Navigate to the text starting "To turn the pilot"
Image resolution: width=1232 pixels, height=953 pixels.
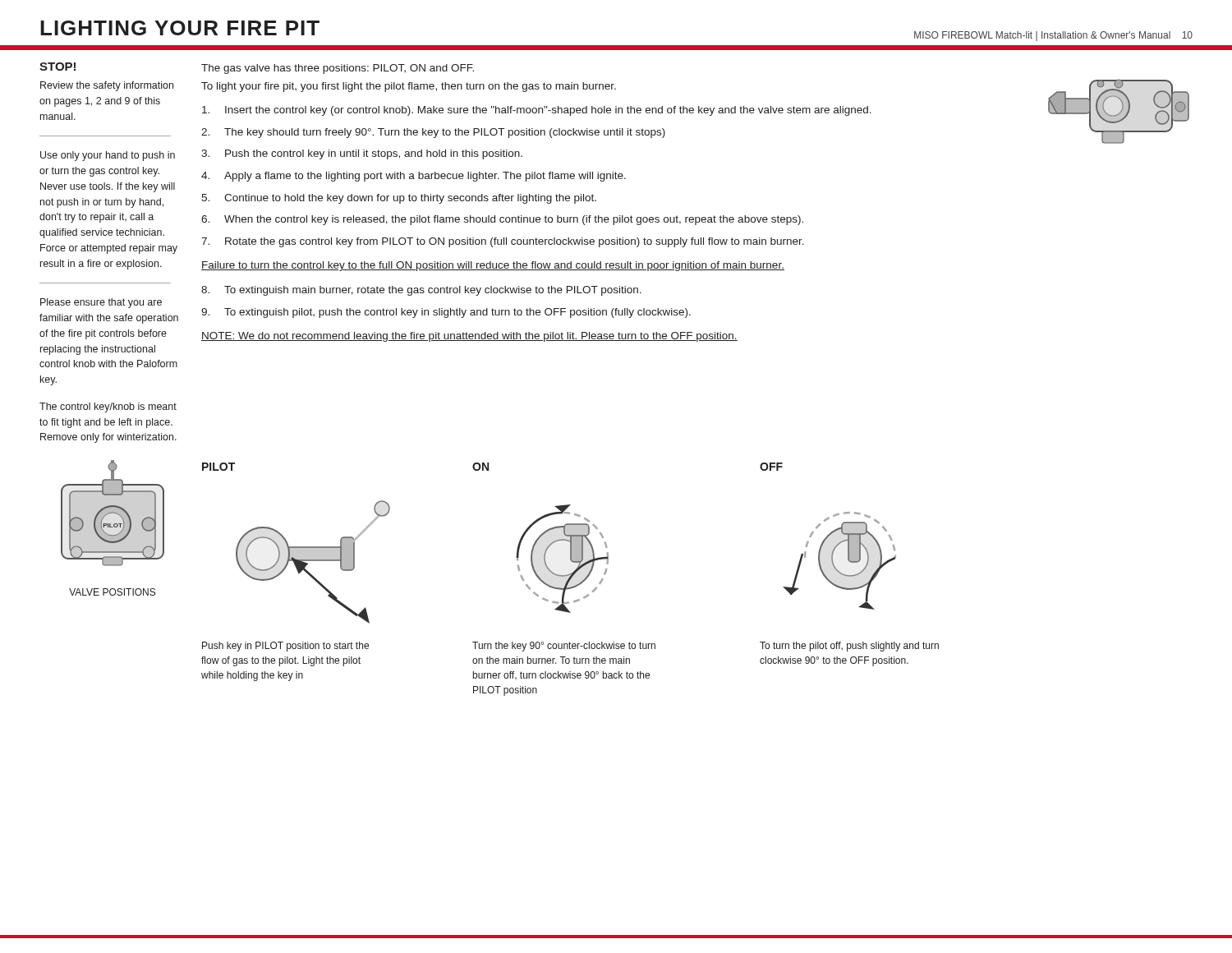pyautogui.click(x=850, y=653)
